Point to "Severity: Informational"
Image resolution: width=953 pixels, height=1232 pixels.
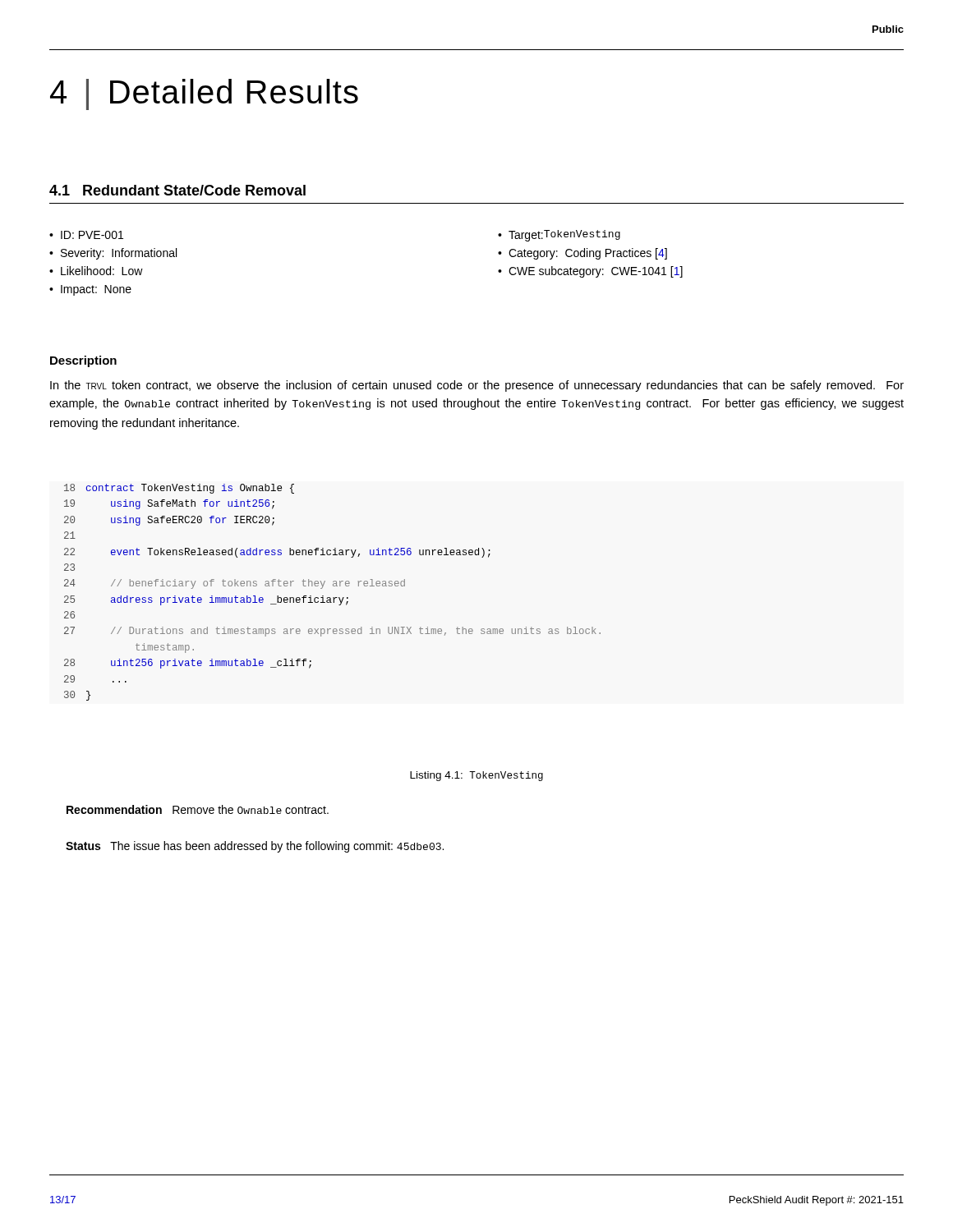(113, 254)
